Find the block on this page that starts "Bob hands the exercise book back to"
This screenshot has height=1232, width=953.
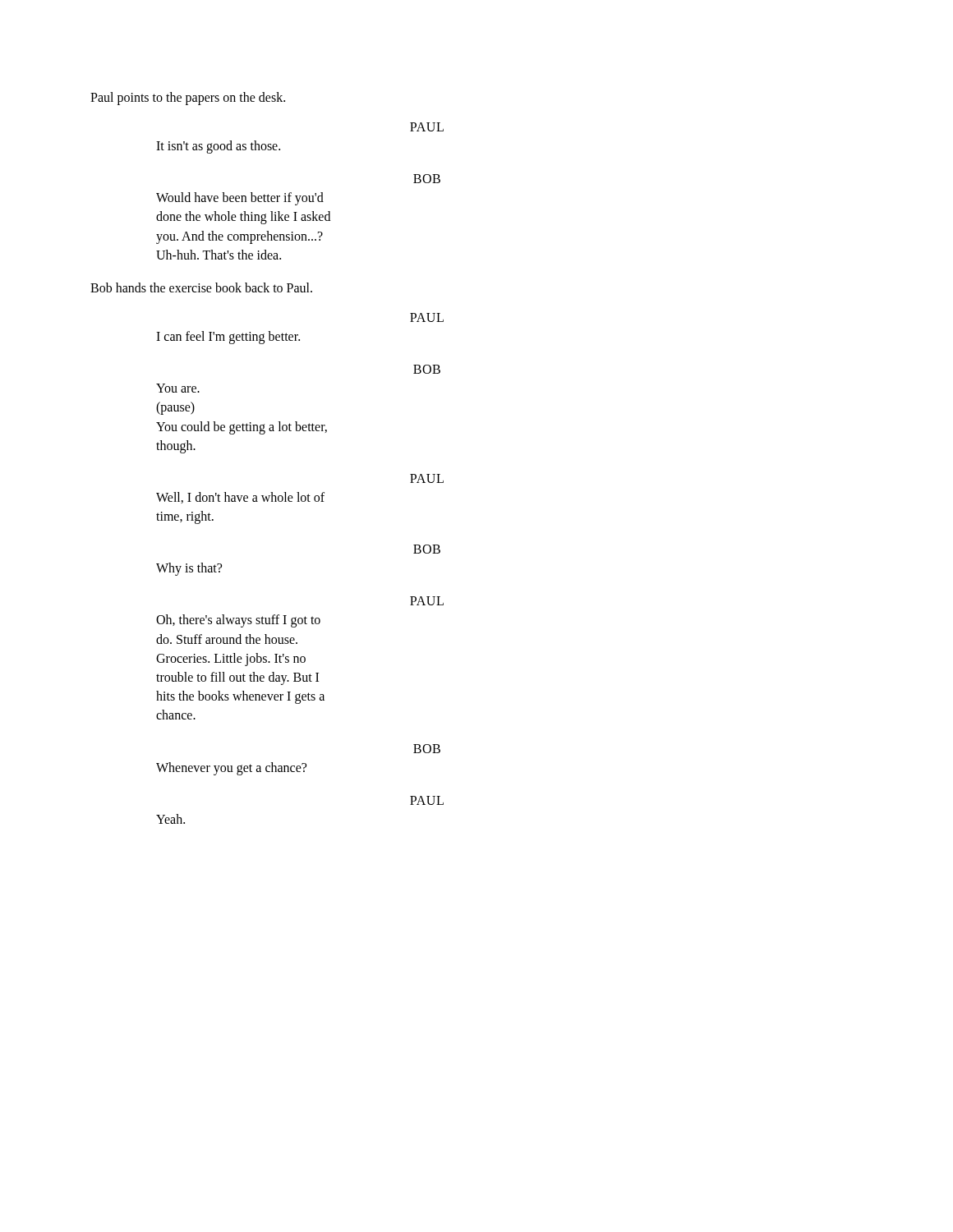[202, 288]
